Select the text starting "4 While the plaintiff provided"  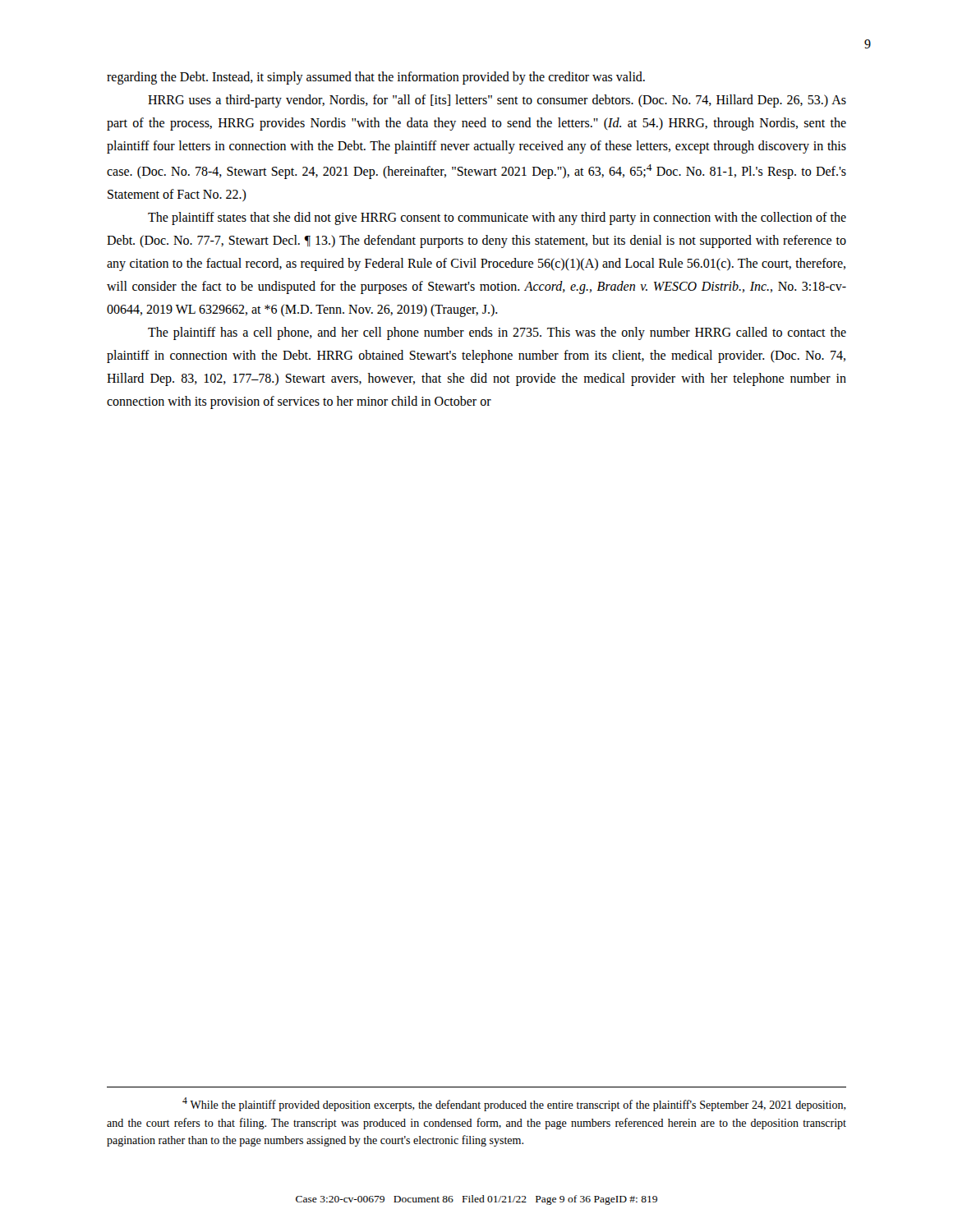476,1121
